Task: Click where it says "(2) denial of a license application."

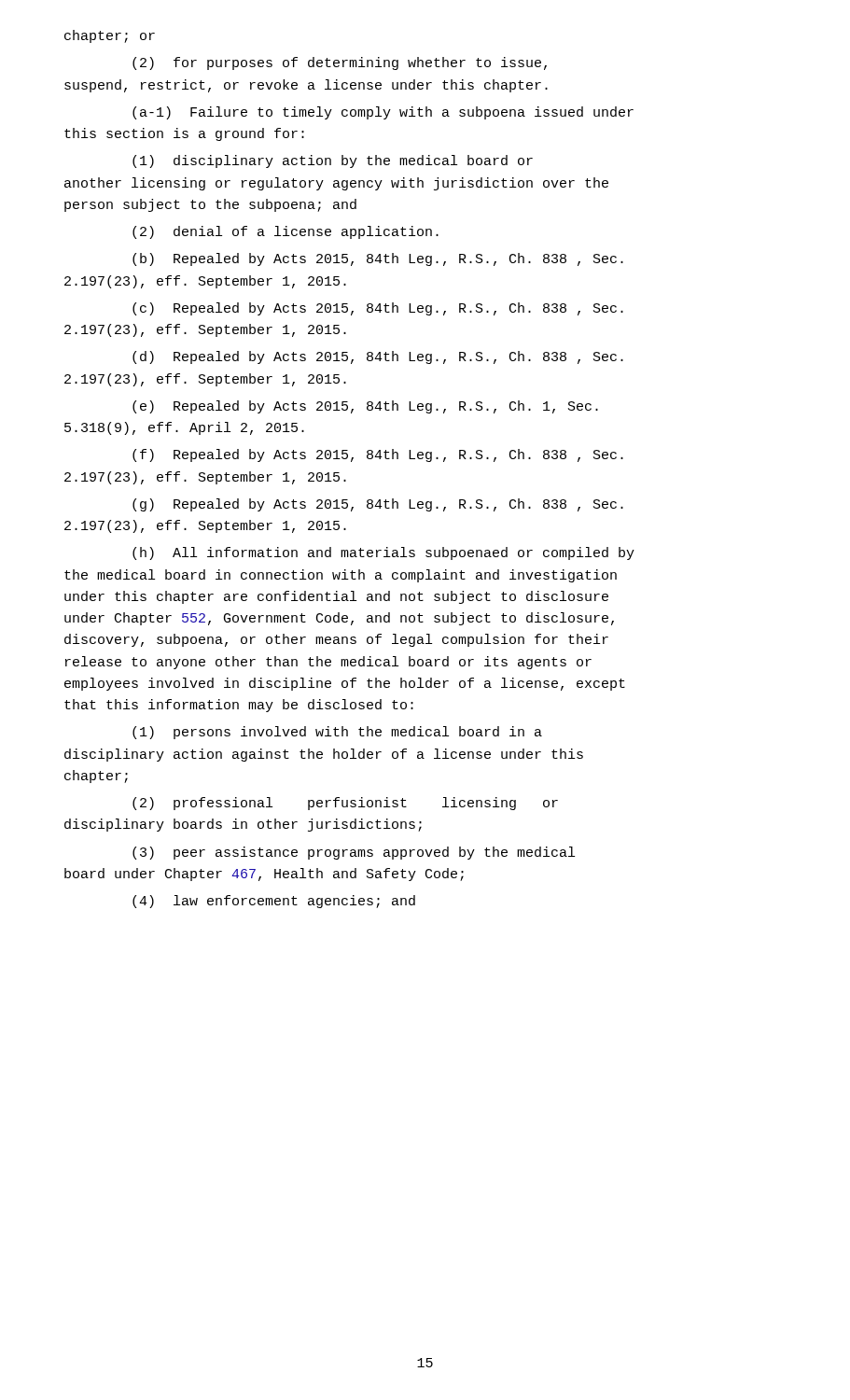Action: [252, 233]
